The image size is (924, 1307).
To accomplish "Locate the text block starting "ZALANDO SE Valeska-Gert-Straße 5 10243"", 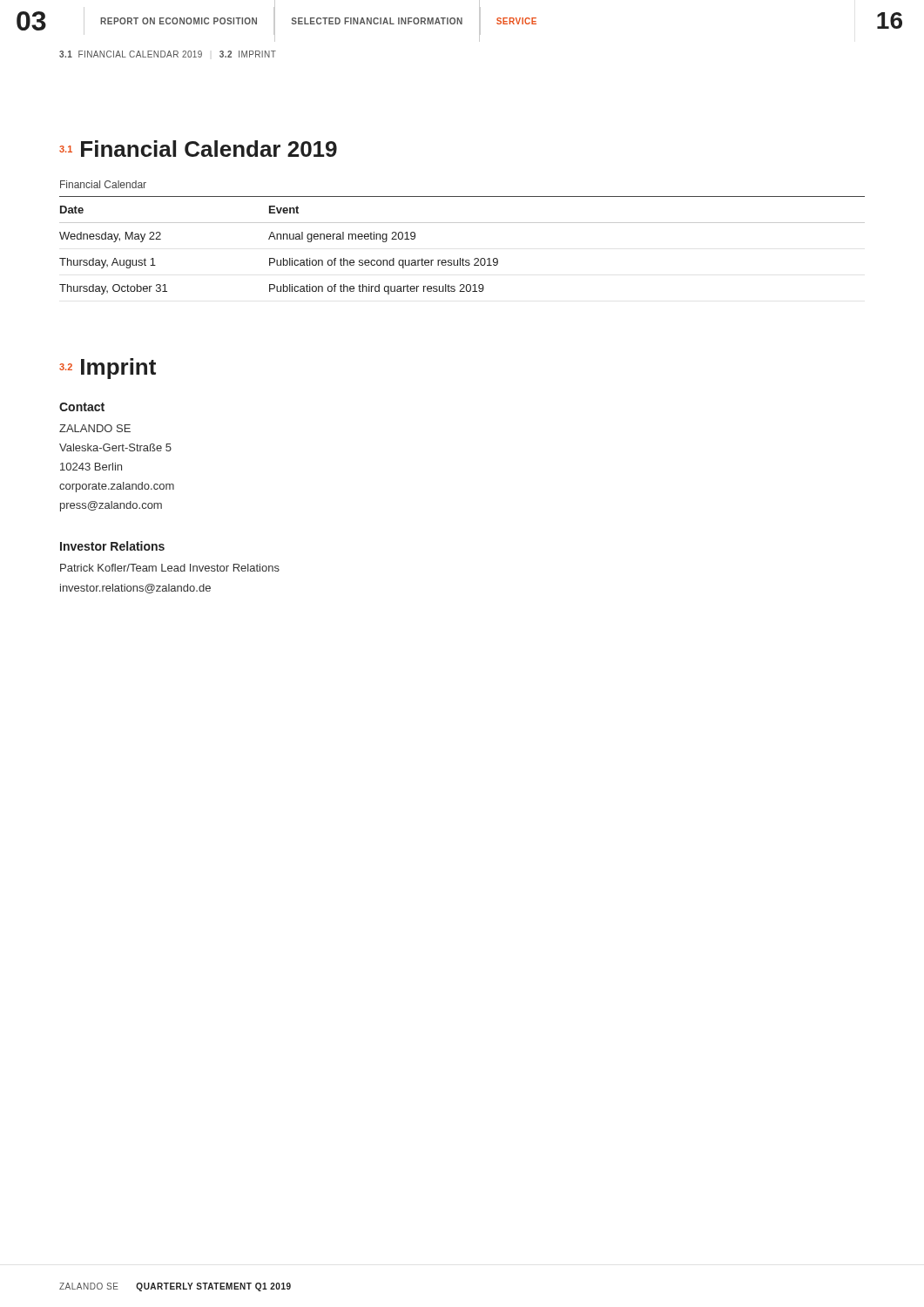I will click(117, 467).
